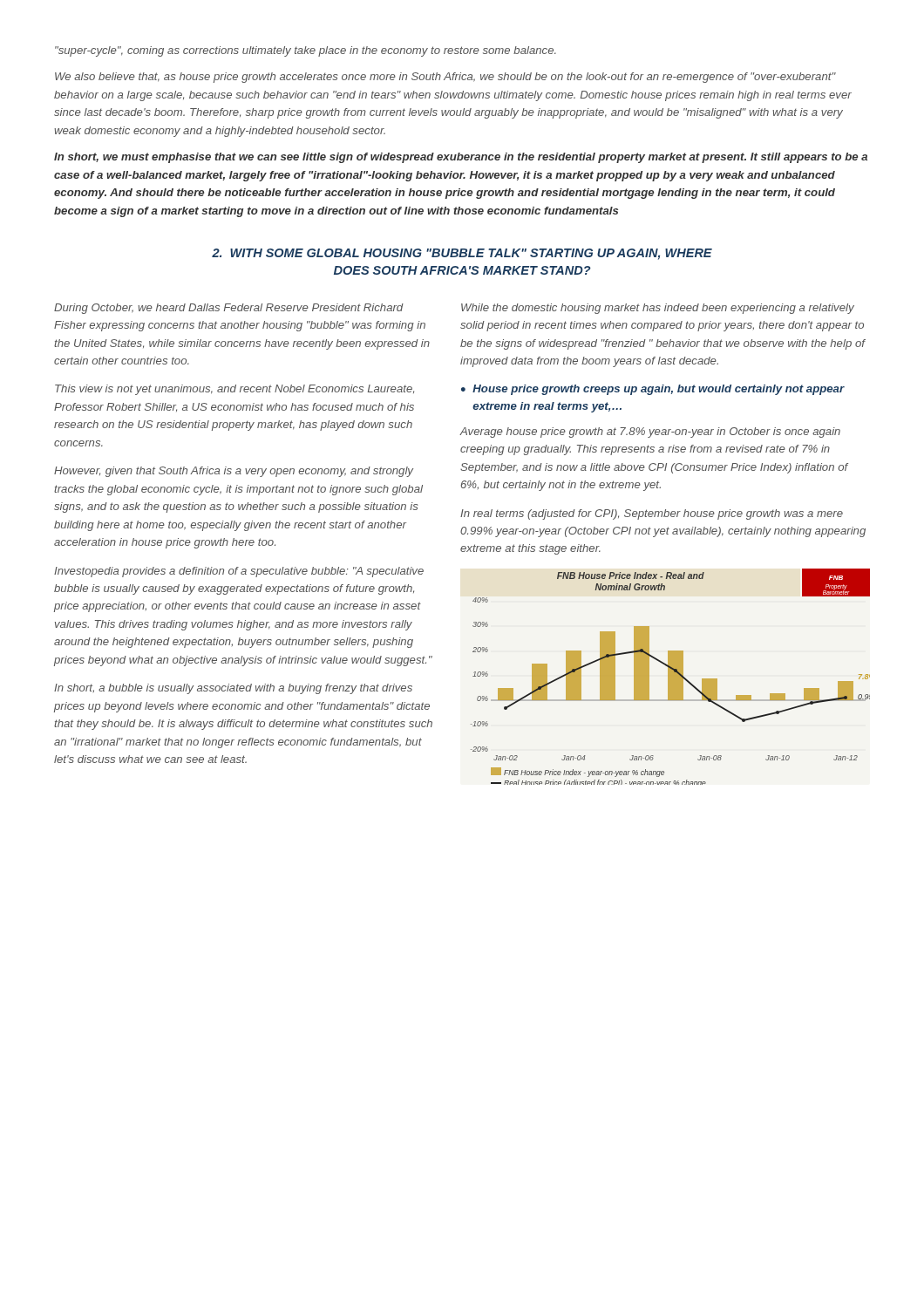Locate the block of text that opens with "During October, we heard Dallas"
This screenshot has height=1308, width=924.
[x=246, y=334]
